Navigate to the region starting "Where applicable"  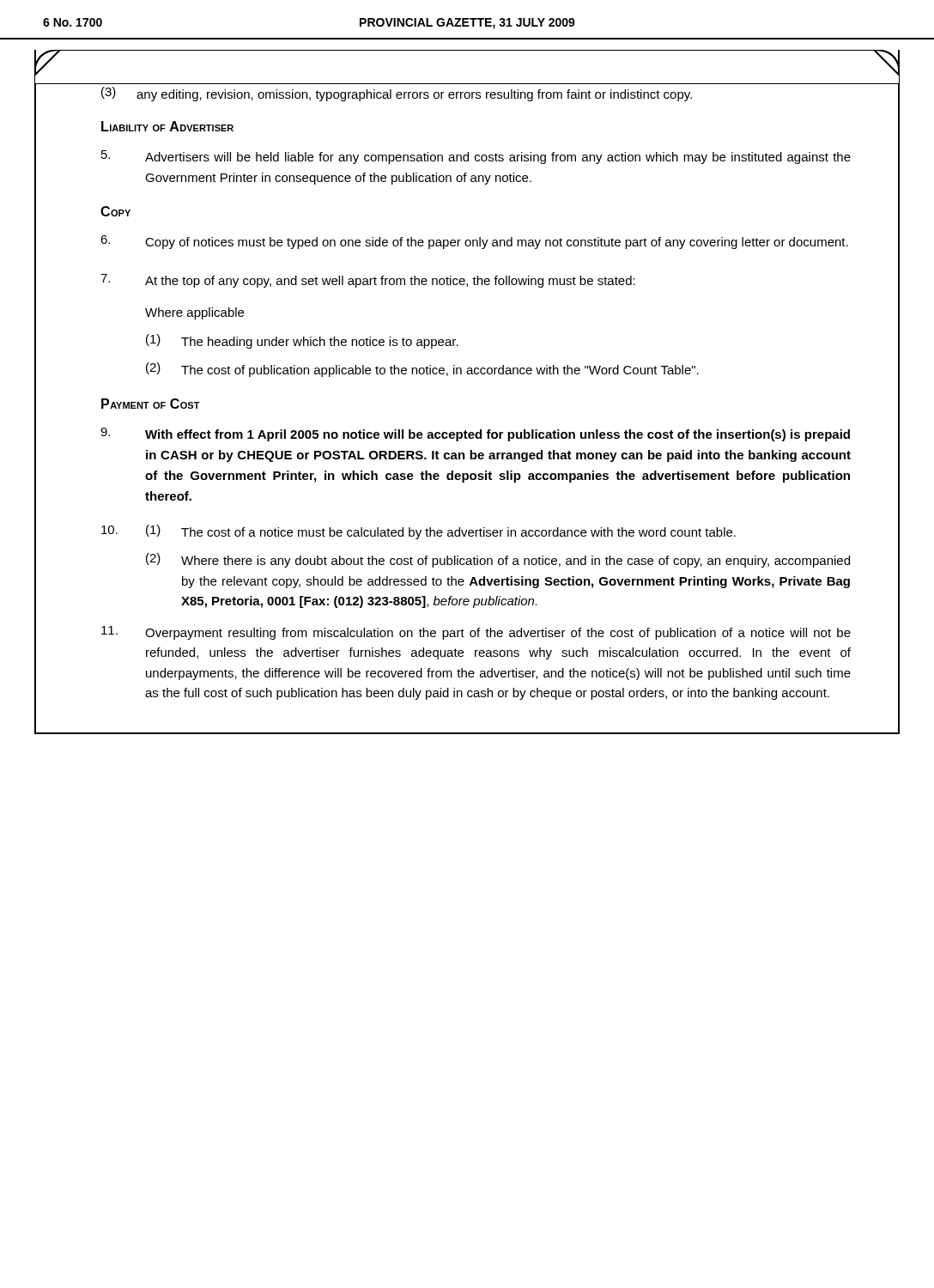point(195,312)
